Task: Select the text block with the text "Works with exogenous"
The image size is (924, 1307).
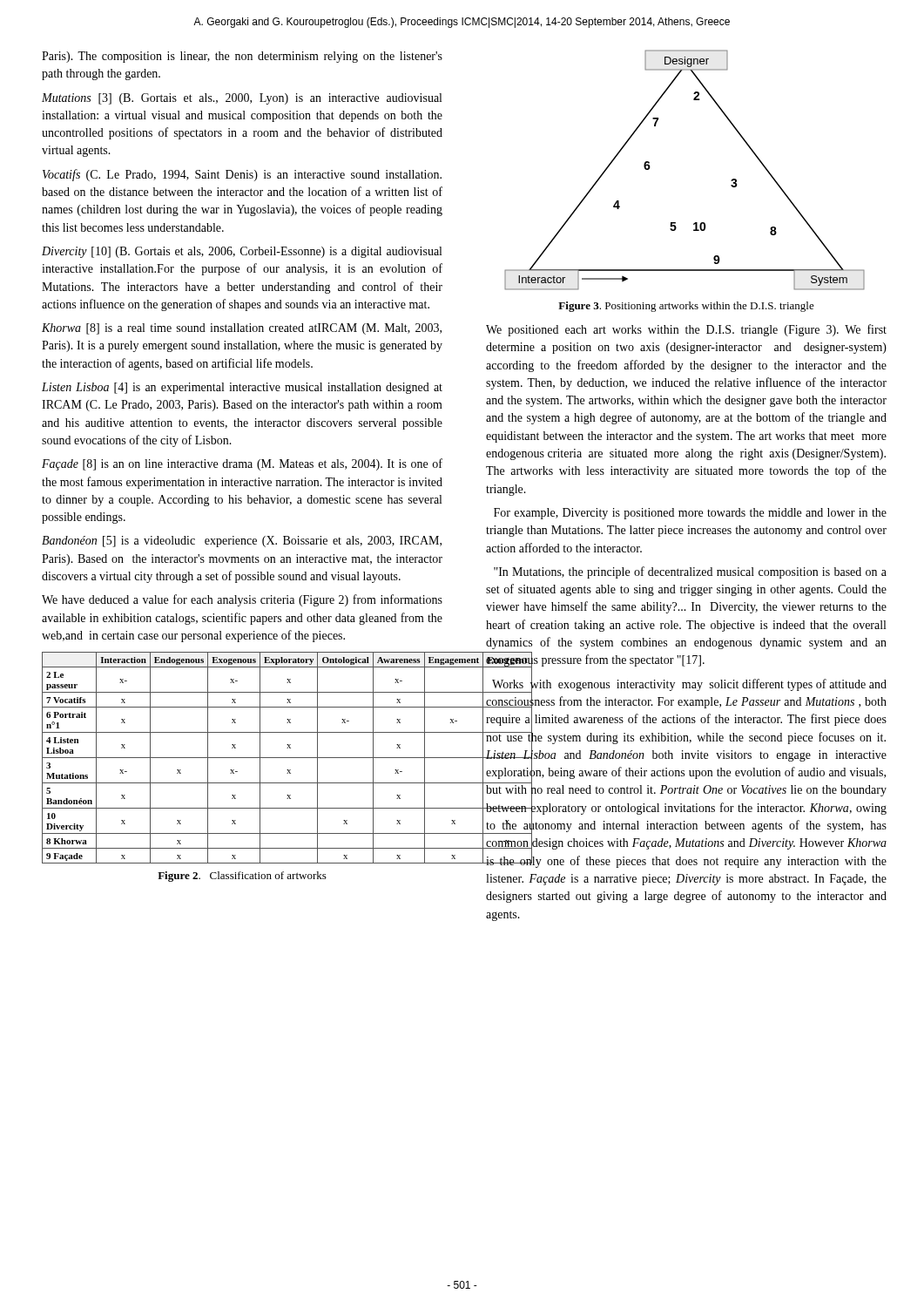Action: tap(686, 800)
